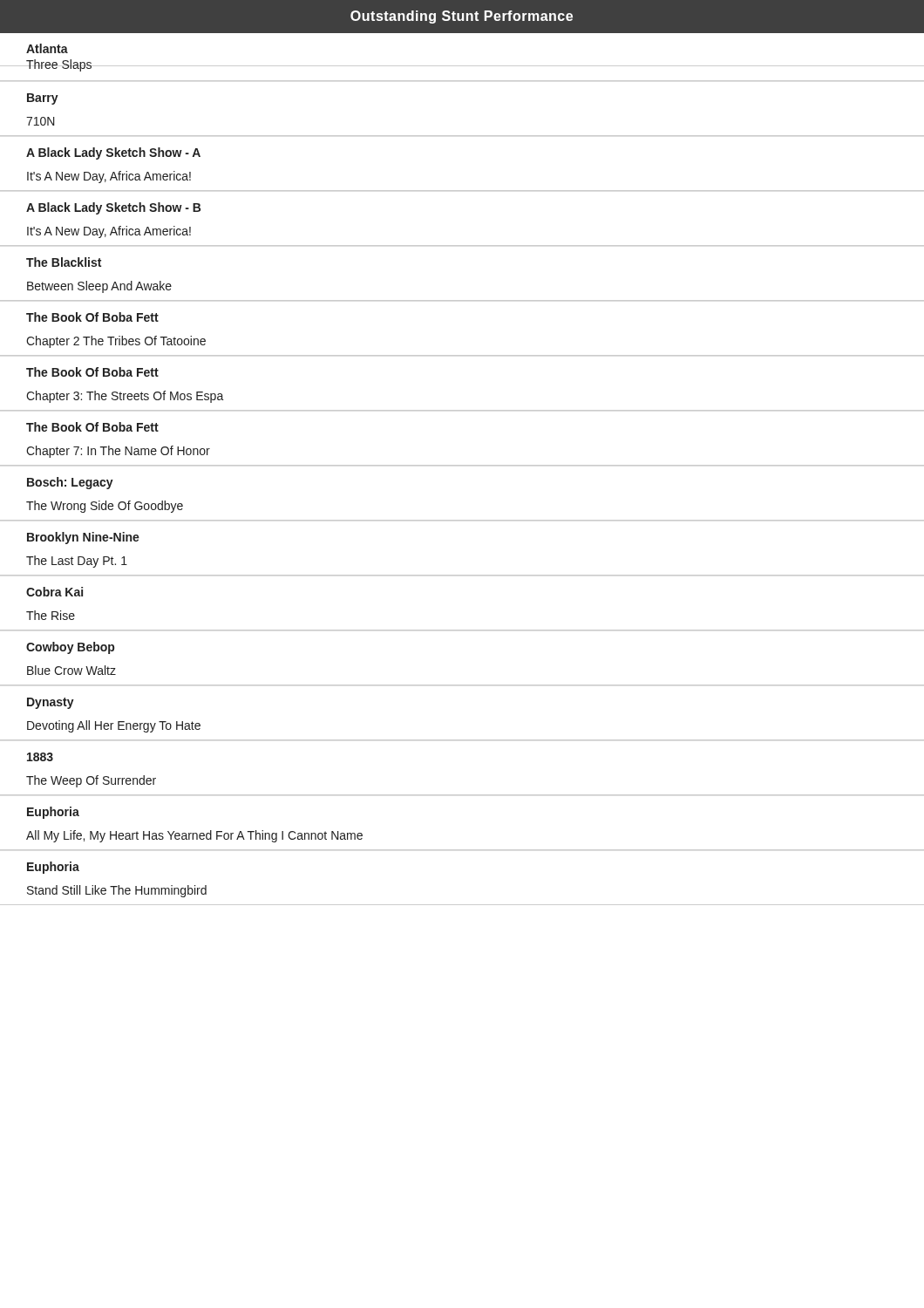Find "Brooklyn Nine-Nine" on this page
The image size is (924, 1308).
click(83, 538)
